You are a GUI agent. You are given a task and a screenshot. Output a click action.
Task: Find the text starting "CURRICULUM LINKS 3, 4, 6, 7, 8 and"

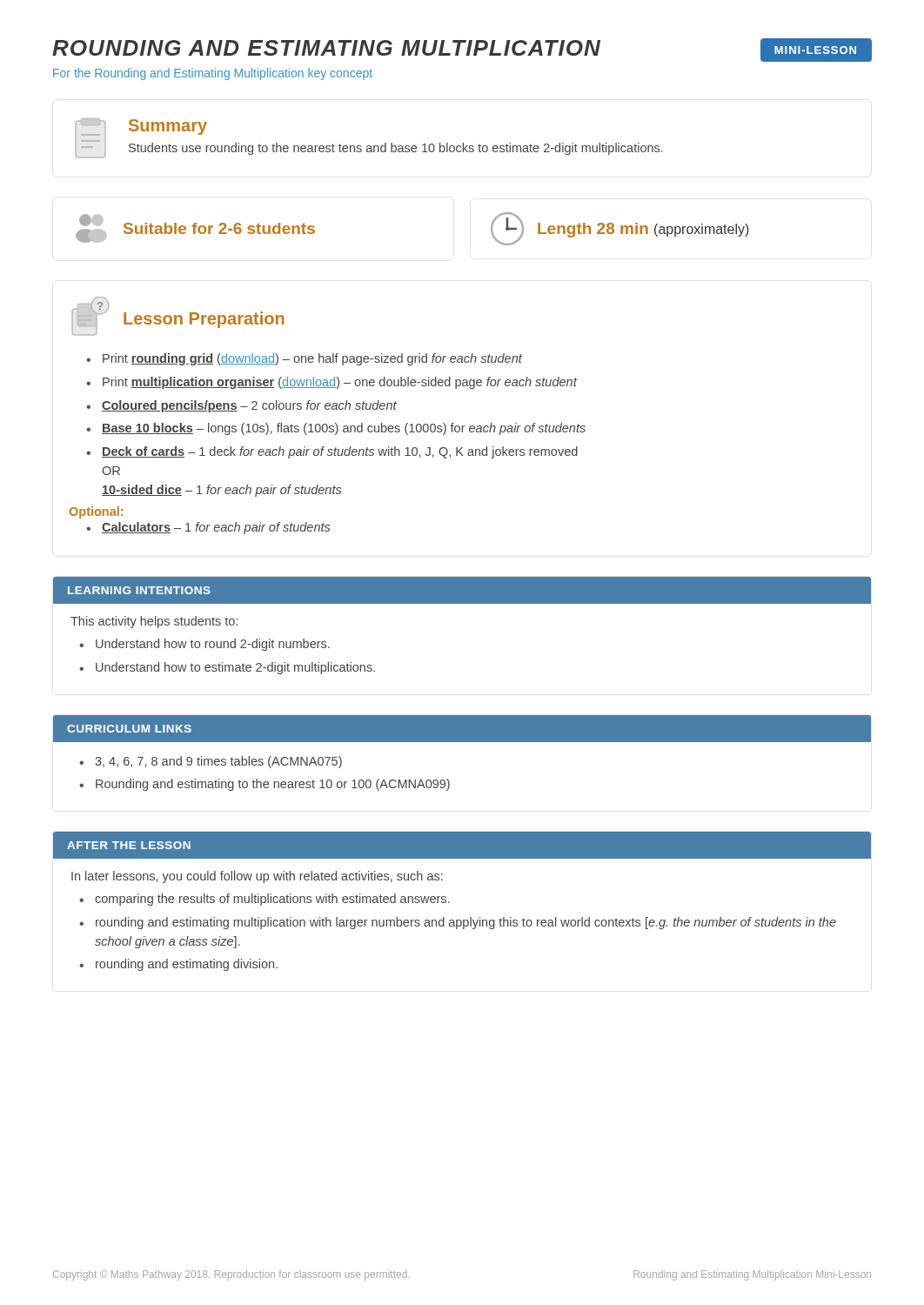[x=462, y=729]
